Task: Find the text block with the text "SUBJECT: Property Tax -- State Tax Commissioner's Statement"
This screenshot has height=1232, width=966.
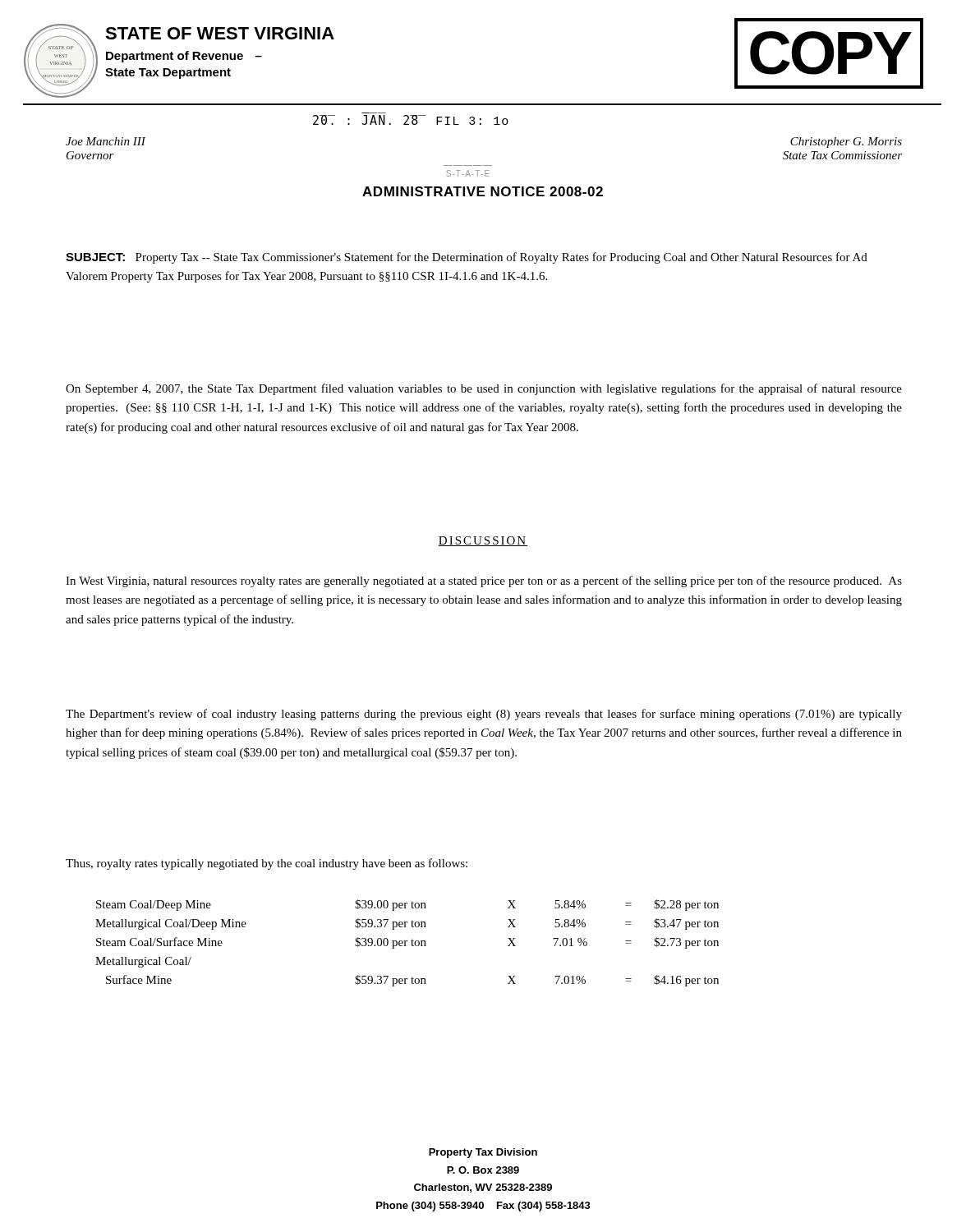Action: tap(466, 266)
